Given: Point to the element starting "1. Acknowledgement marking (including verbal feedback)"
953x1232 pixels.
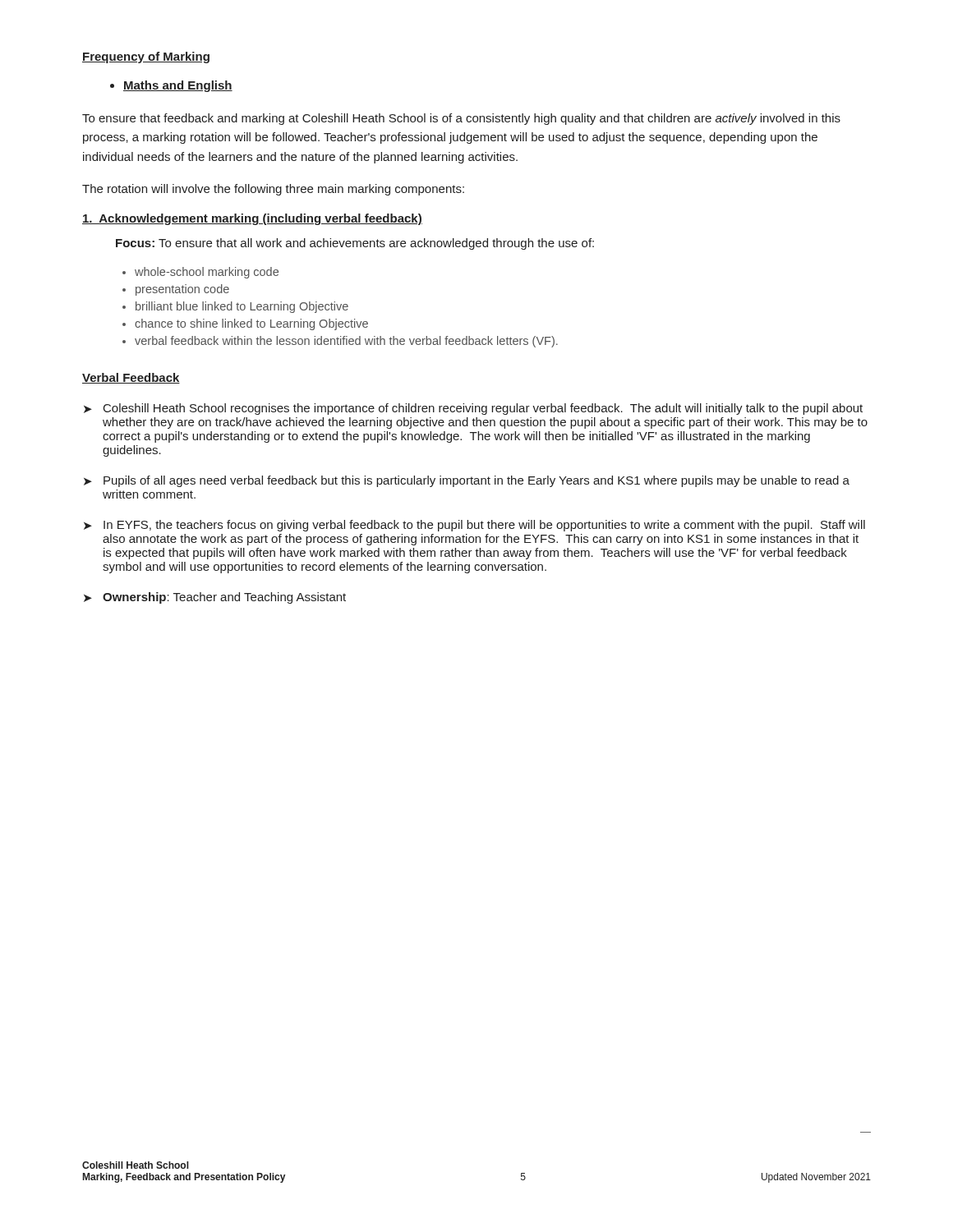Looking at the screenshot, I should (252, 218).
